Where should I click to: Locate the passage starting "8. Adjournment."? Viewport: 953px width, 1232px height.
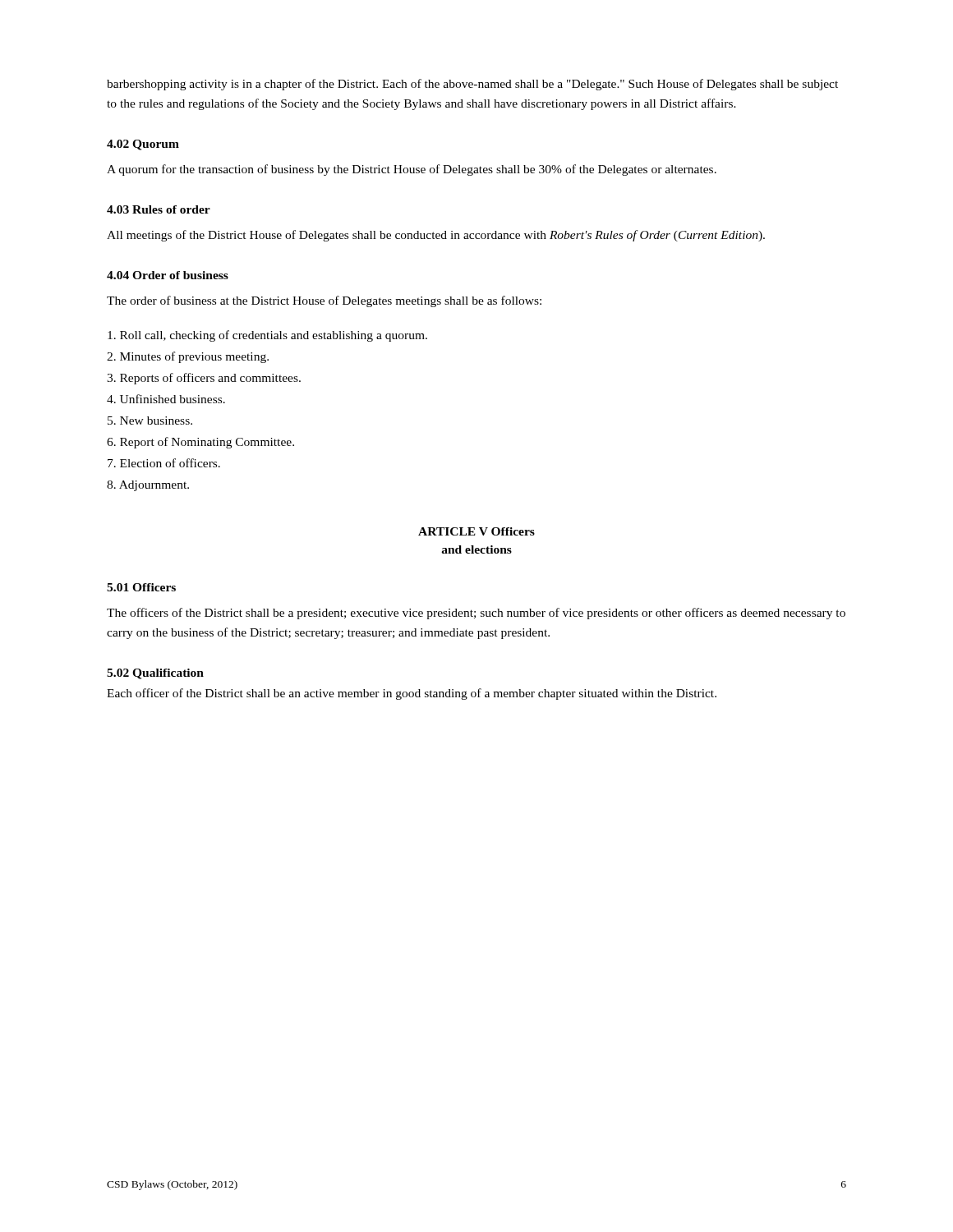(148, 484)
